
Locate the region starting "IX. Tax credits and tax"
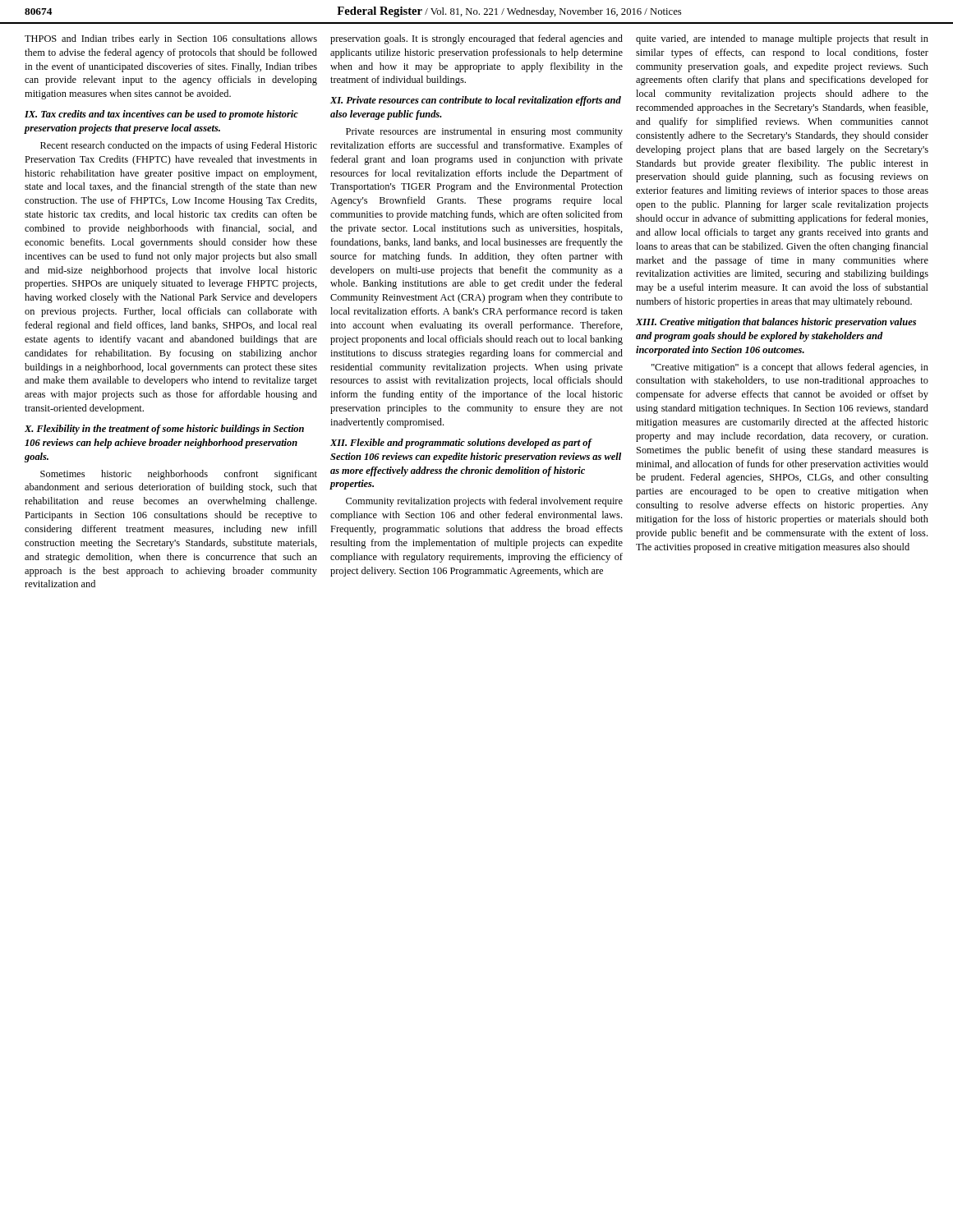pos(161,121)
